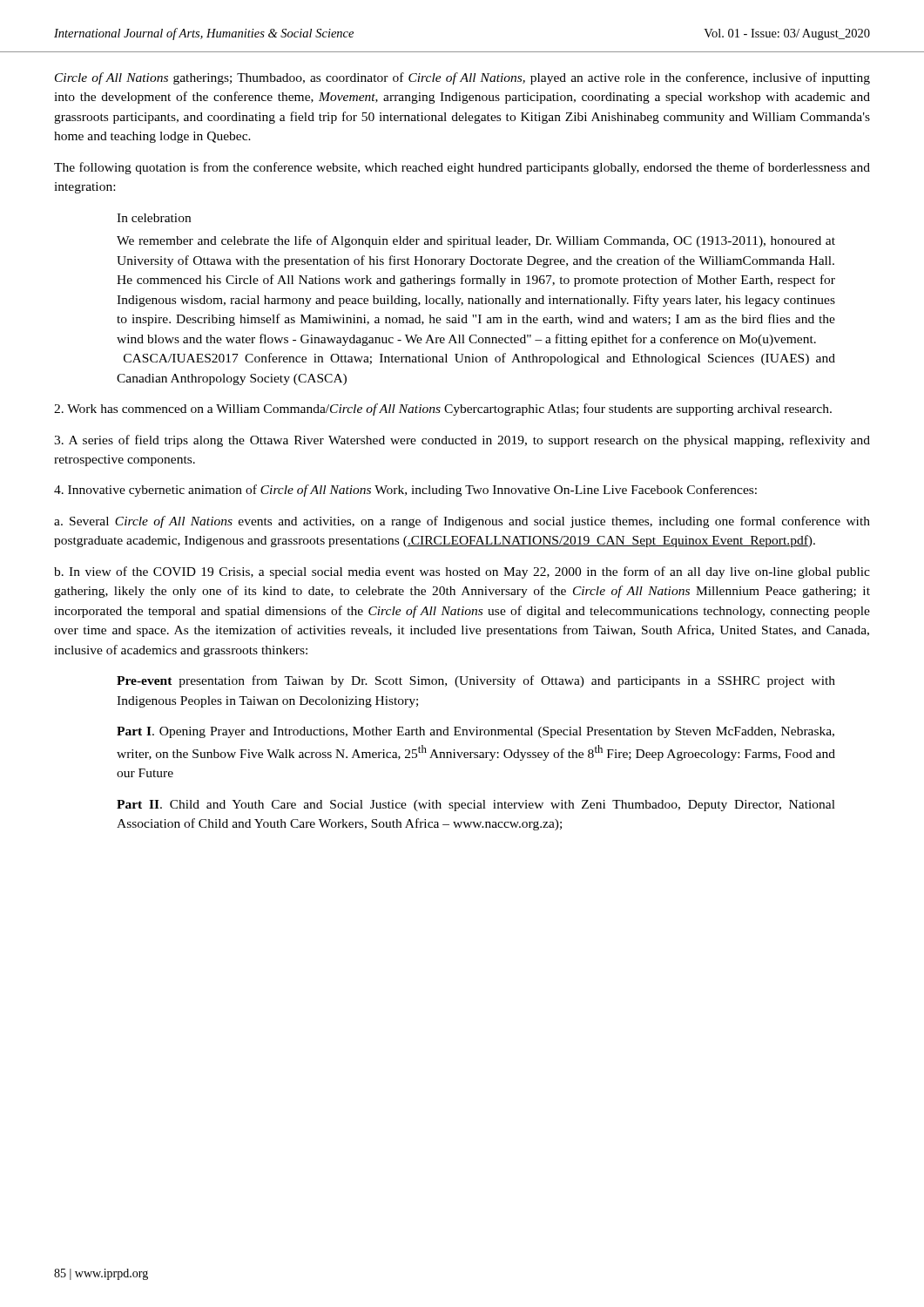
Task: Locate the block of text that opens with "Circle of All Nations gatherings; Thumbadoo, as coordinator"
Action: click(462, 106)
